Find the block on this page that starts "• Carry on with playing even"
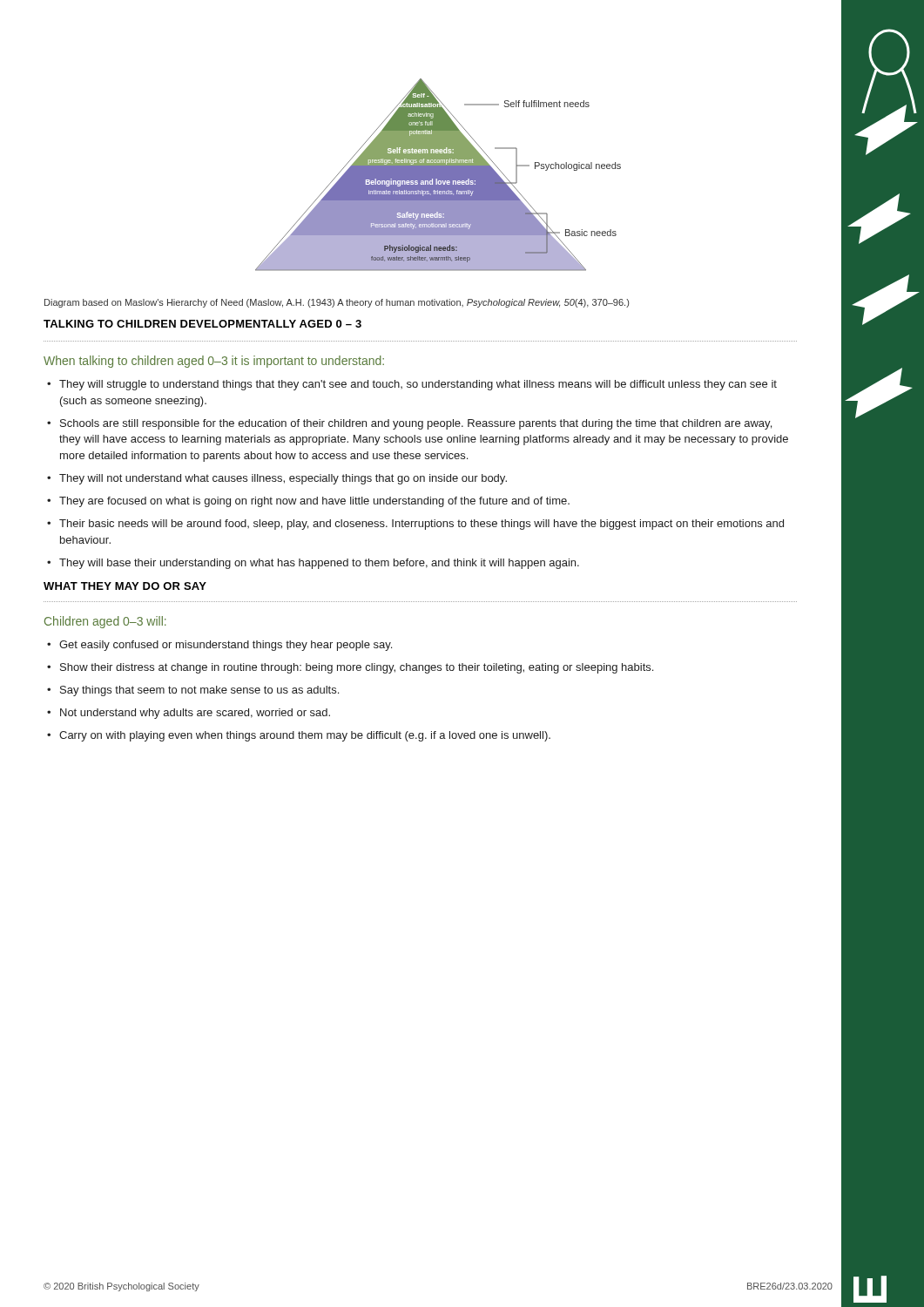The width and height of the screenshot is (924, 1307). click(299, 736)
